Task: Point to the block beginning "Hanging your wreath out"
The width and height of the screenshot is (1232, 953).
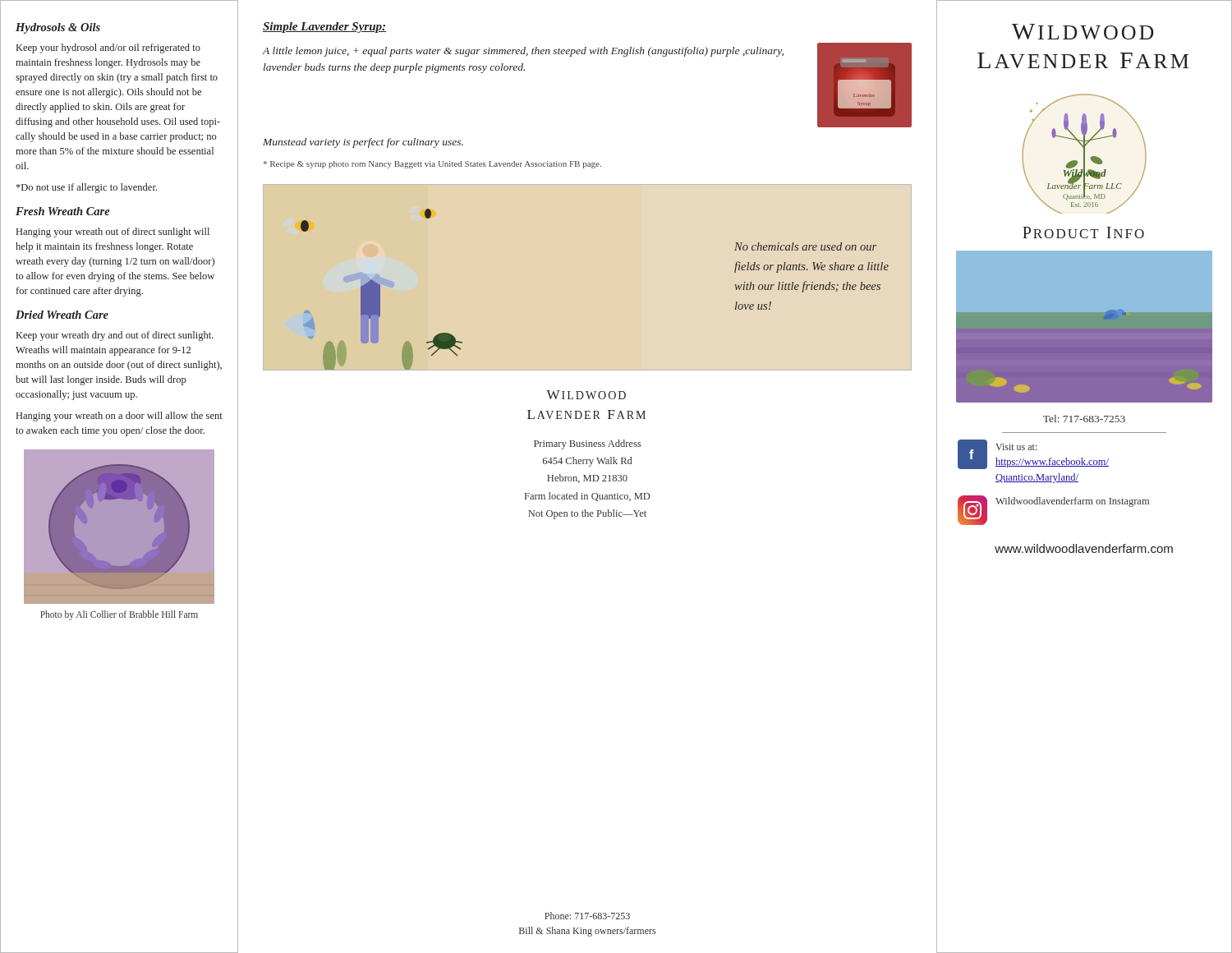Action: coord(115,261)
